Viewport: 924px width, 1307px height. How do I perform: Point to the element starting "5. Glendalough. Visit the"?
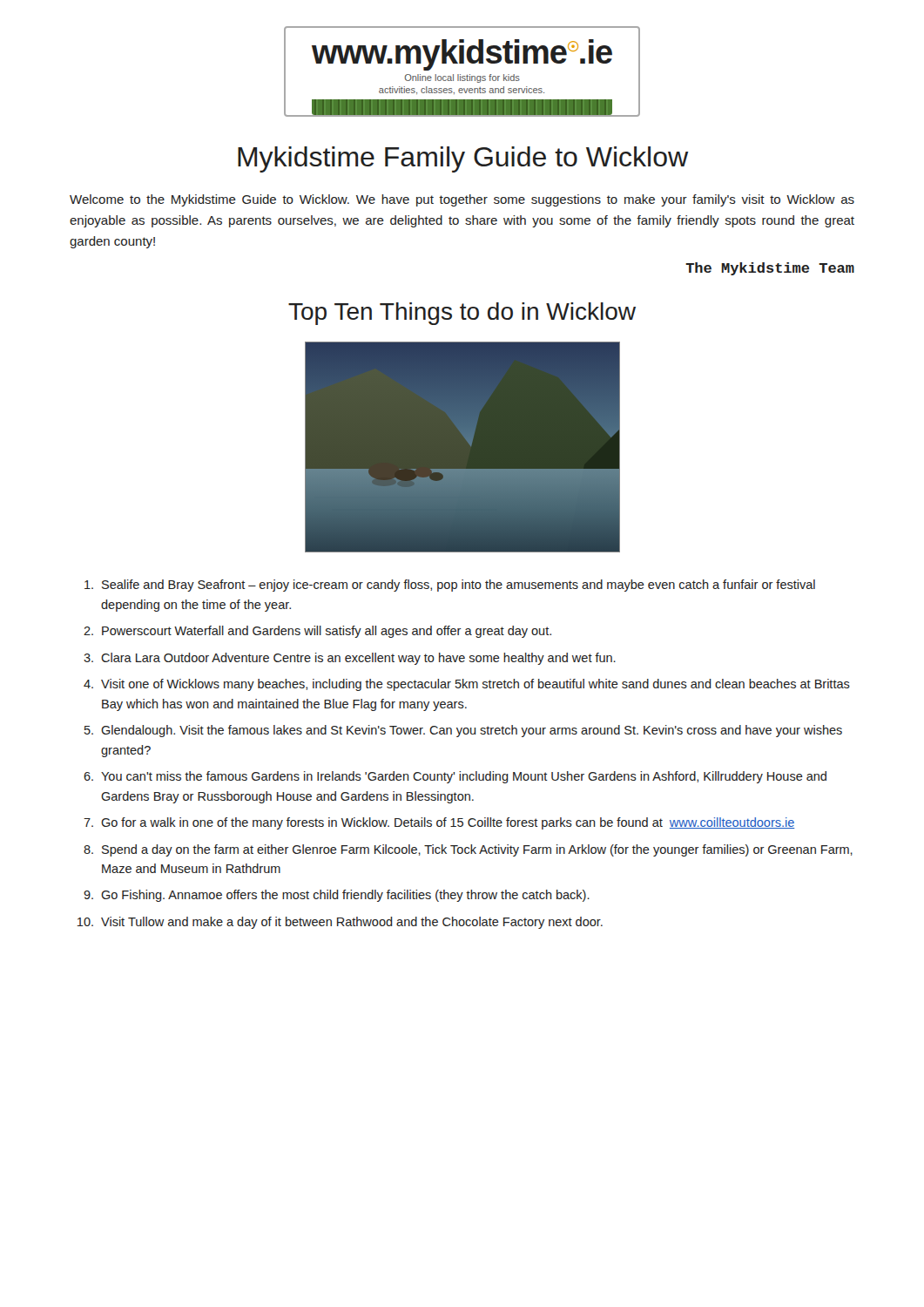pos(462,740)
